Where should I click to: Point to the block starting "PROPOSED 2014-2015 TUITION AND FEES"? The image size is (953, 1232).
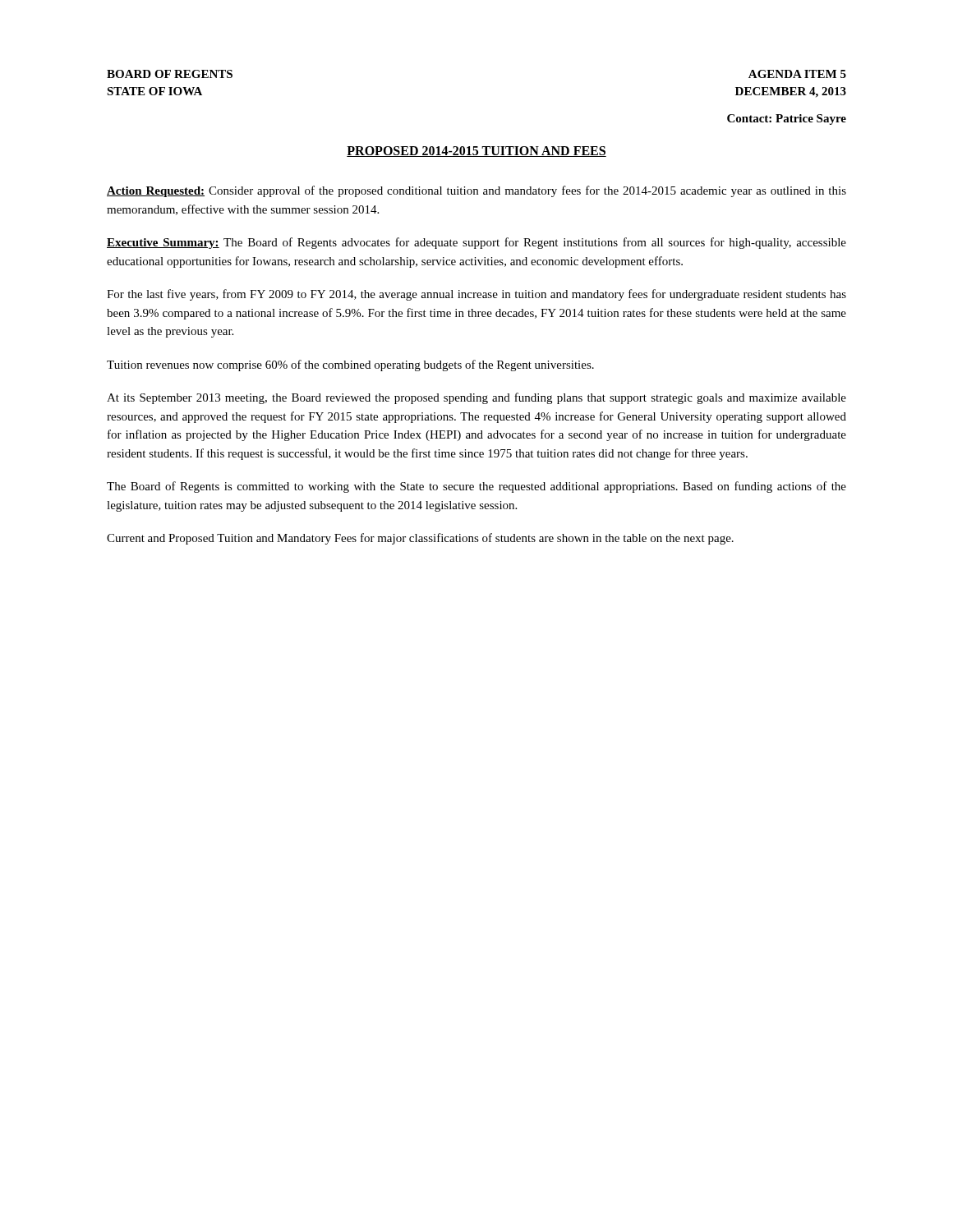[476, 151]
